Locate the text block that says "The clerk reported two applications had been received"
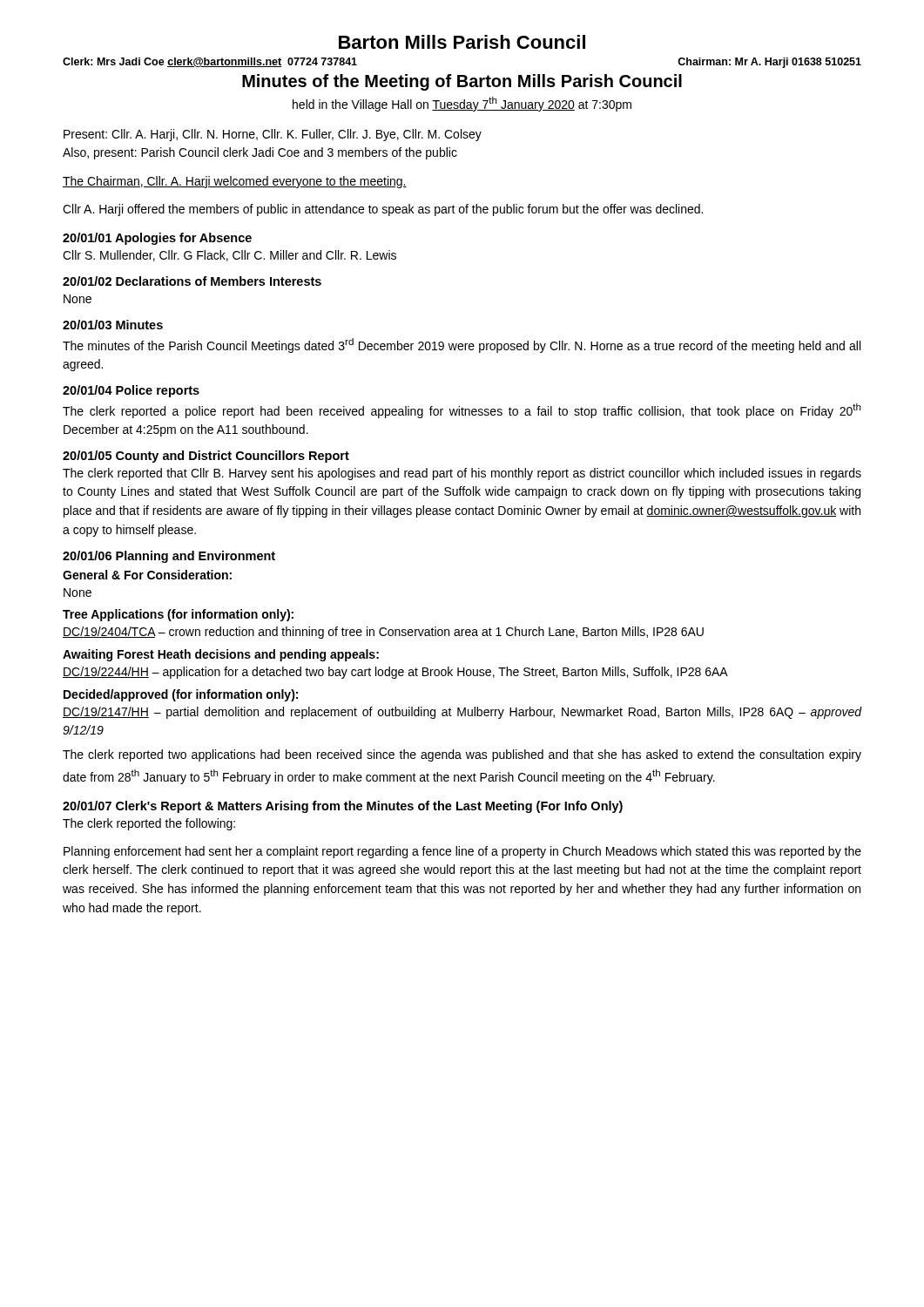The width and height of the screenshot is (924, 1307). point(462,766)
